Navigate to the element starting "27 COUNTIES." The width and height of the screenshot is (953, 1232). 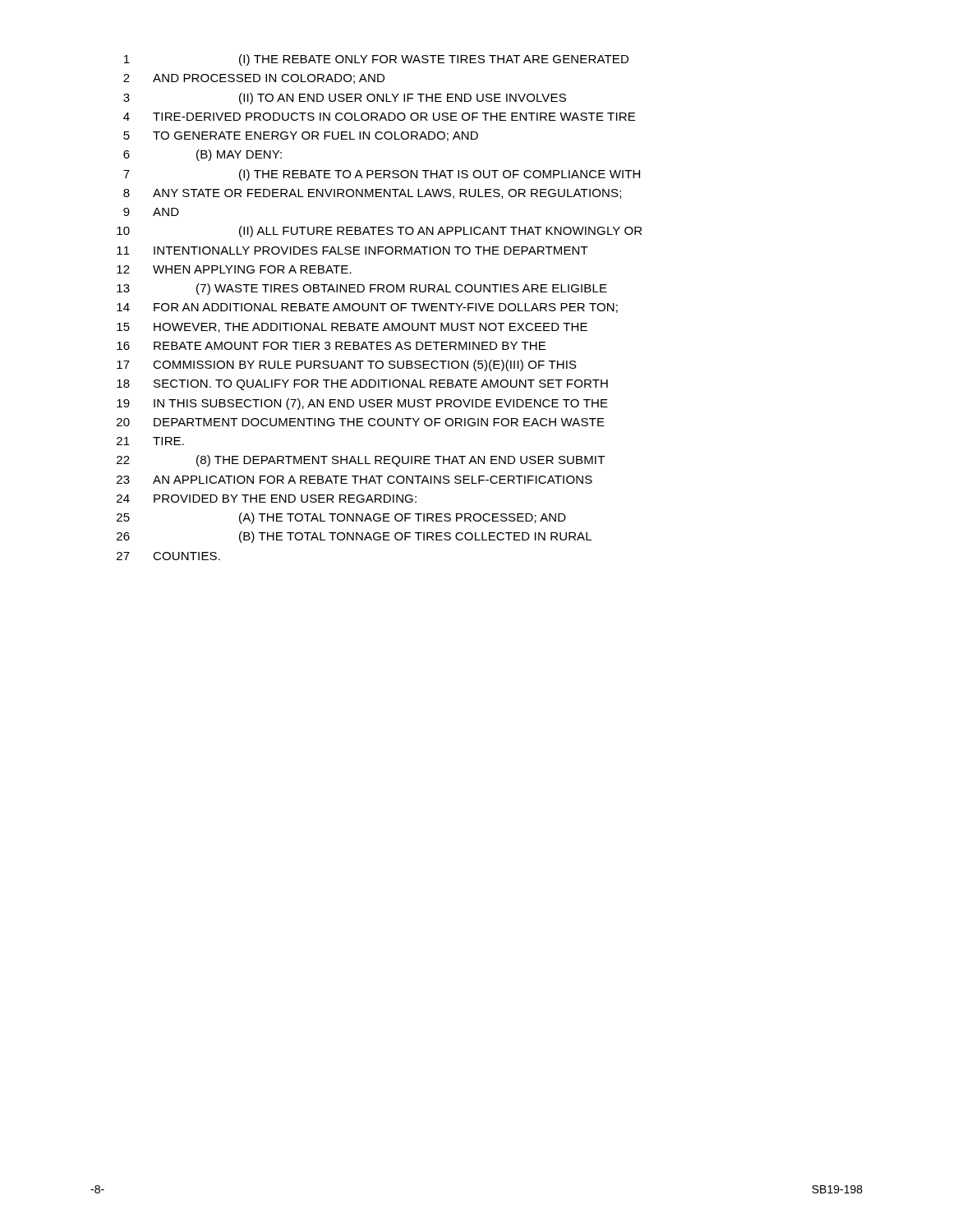[x=168, y=556]
